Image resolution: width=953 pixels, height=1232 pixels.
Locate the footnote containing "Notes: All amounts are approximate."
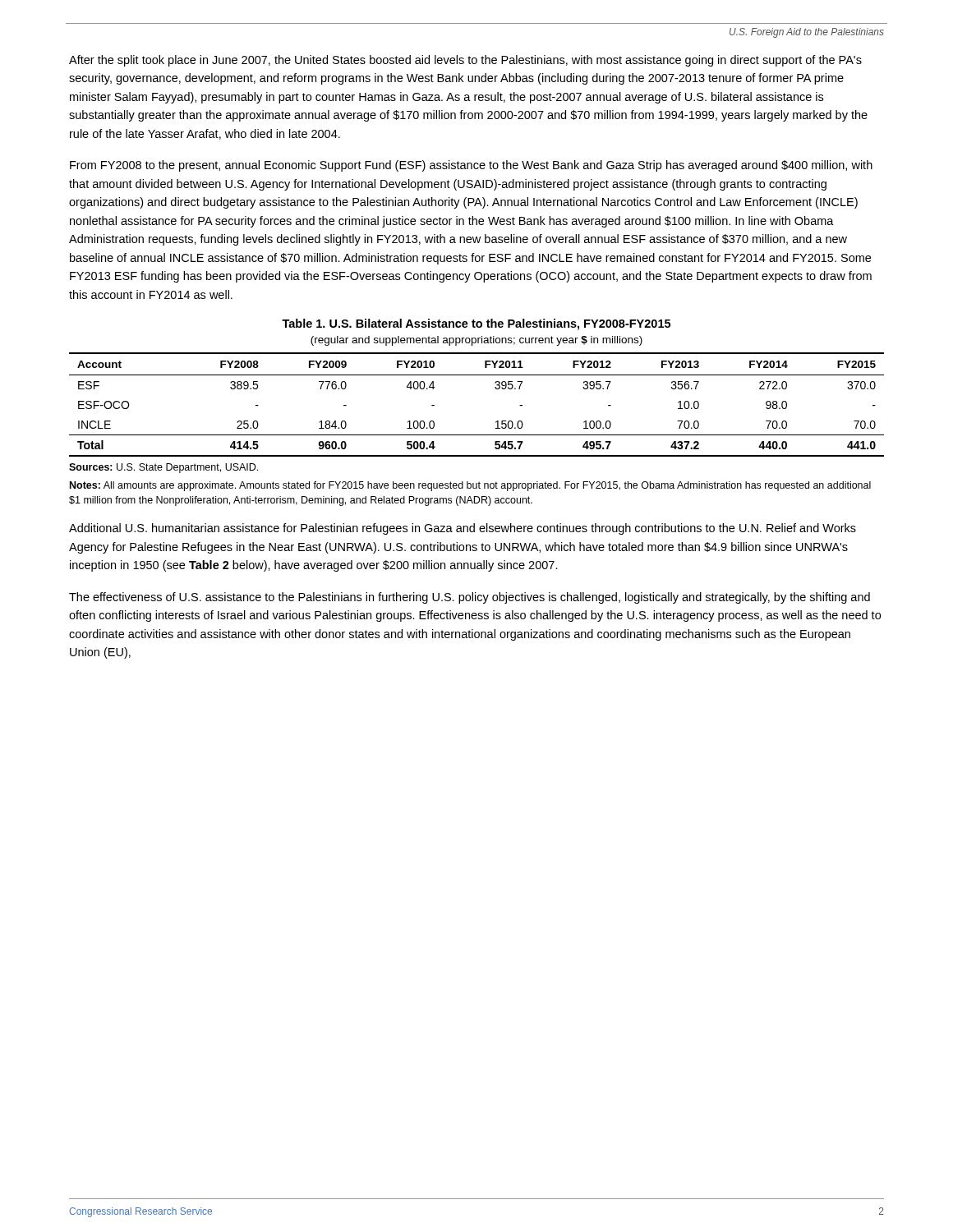(470, 493)
